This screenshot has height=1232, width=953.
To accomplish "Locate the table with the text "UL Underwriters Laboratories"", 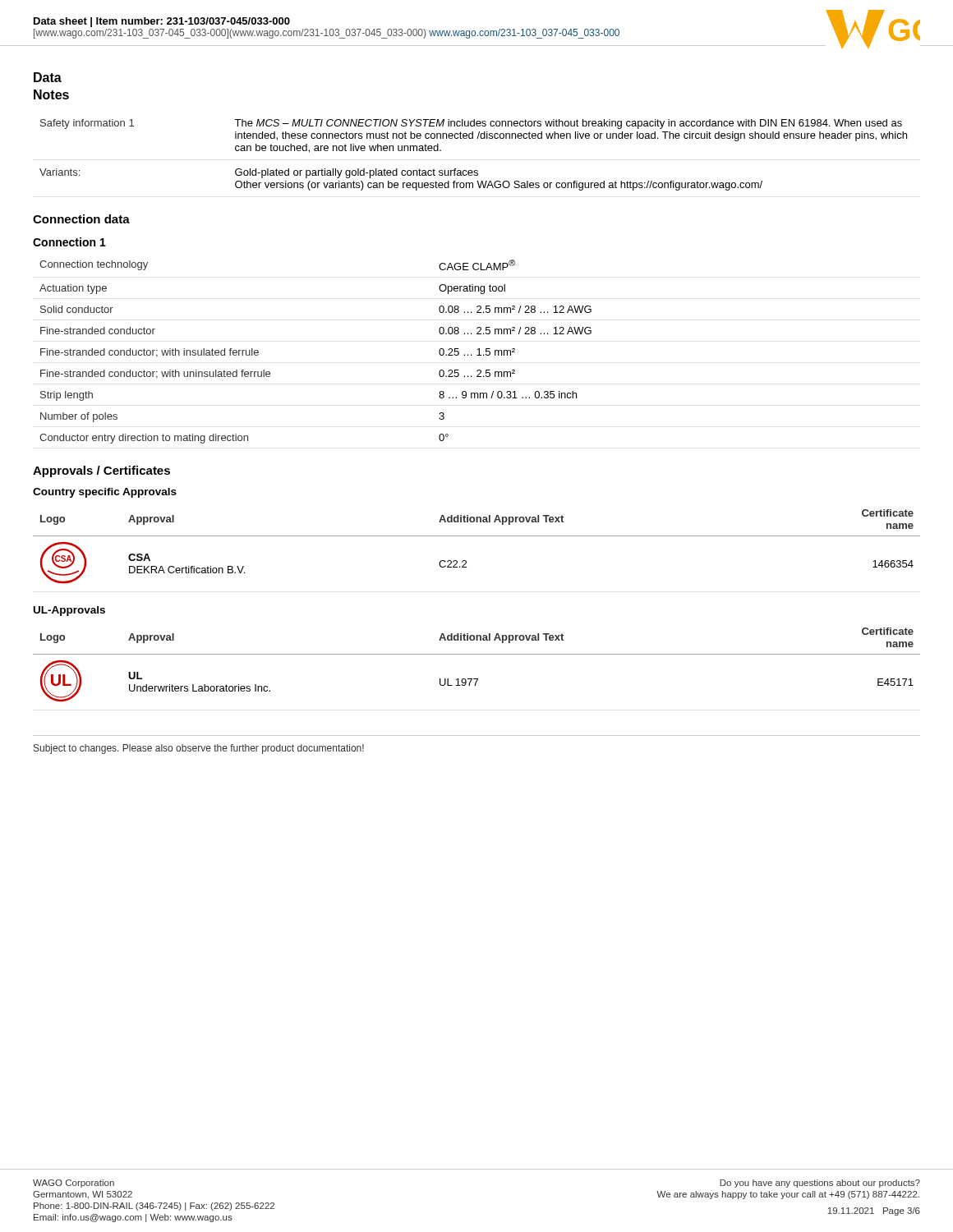I will pyautogui.click(x=476, y=666).
